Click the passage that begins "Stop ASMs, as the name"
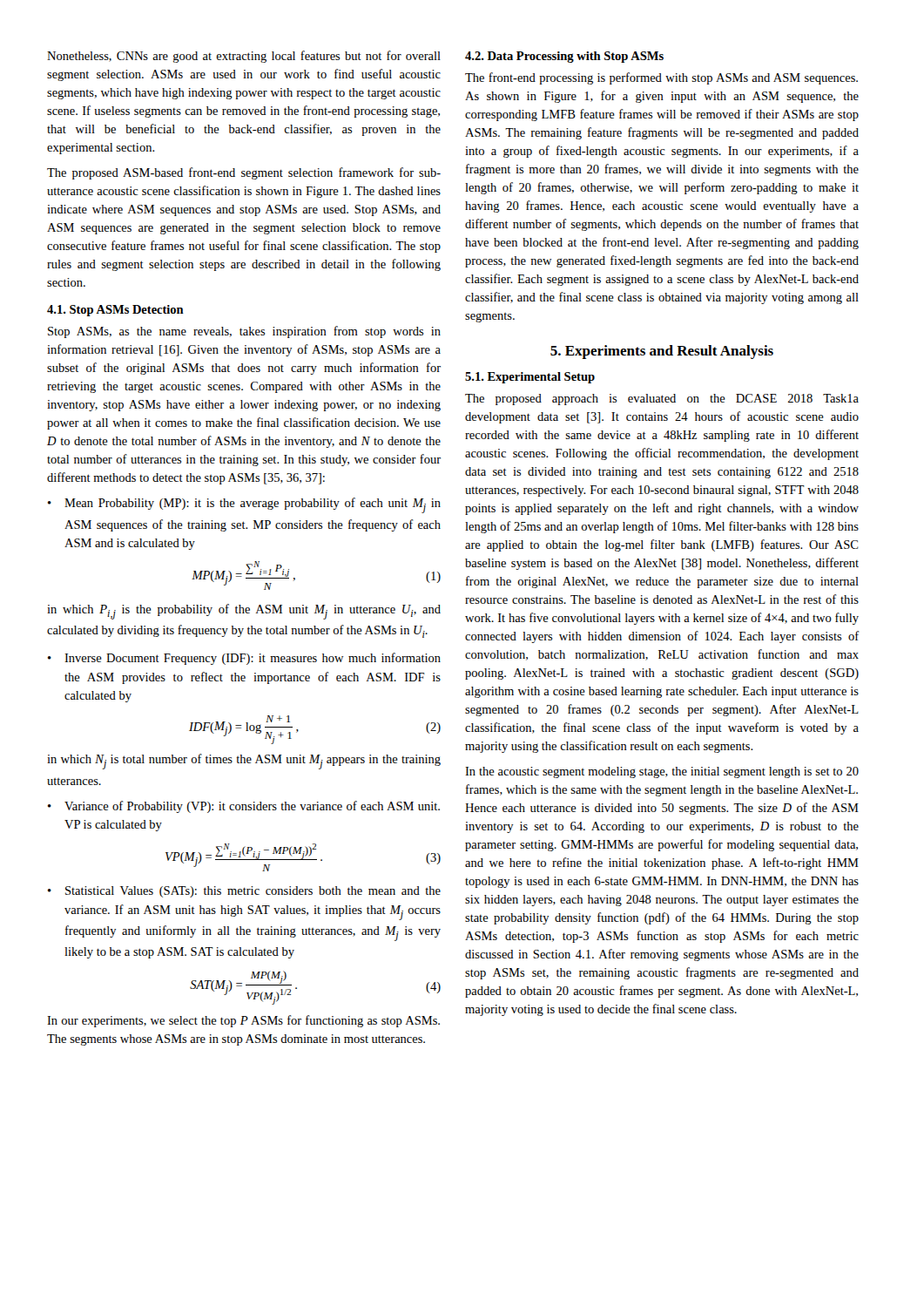 coord(244,405)
